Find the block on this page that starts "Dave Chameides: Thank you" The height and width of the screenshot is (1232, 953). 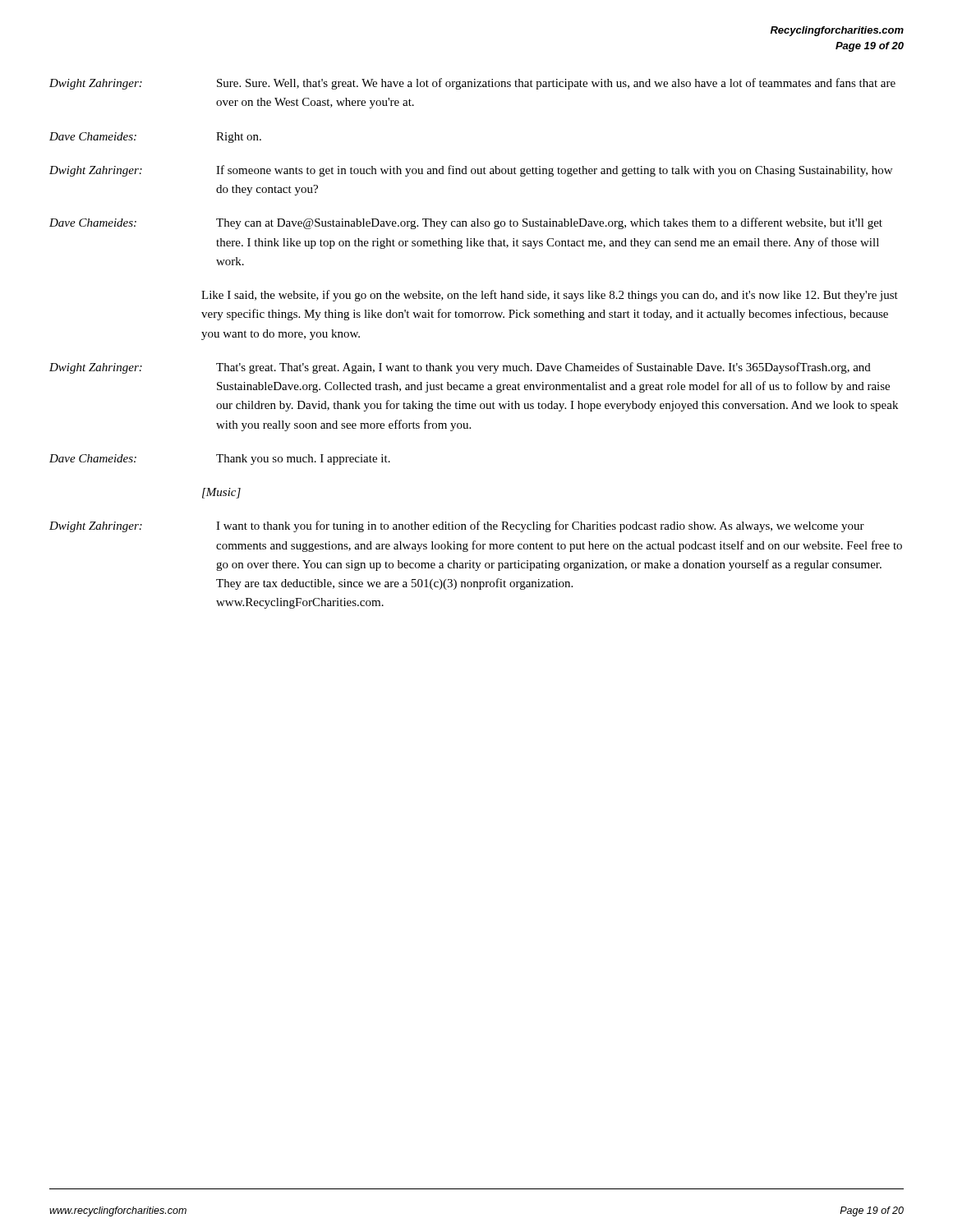220,460
